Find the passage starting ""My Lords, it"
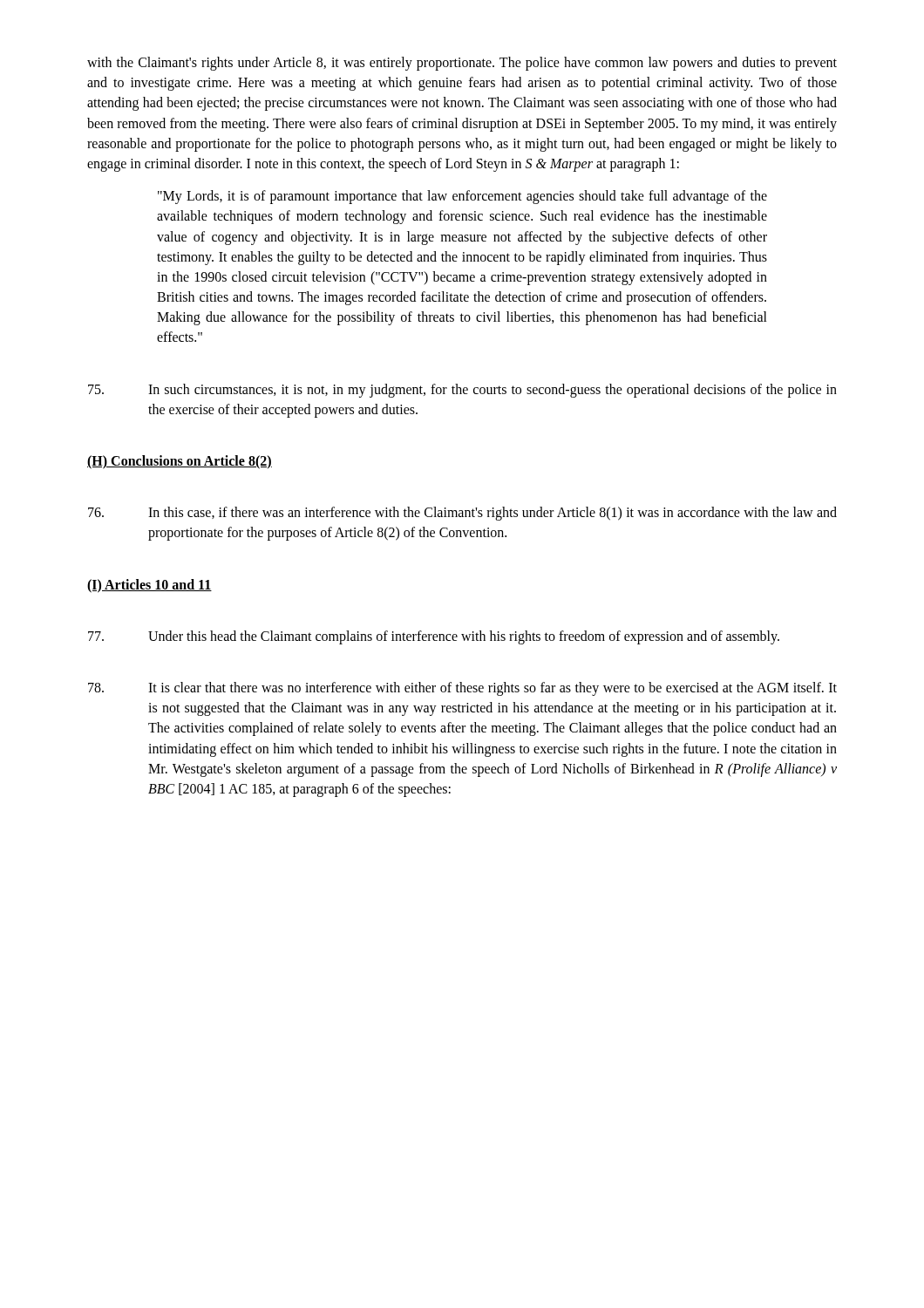Image resolution: width=924 pixels, height=1308 pixels. pyautogui.click(x=462, y=267)
